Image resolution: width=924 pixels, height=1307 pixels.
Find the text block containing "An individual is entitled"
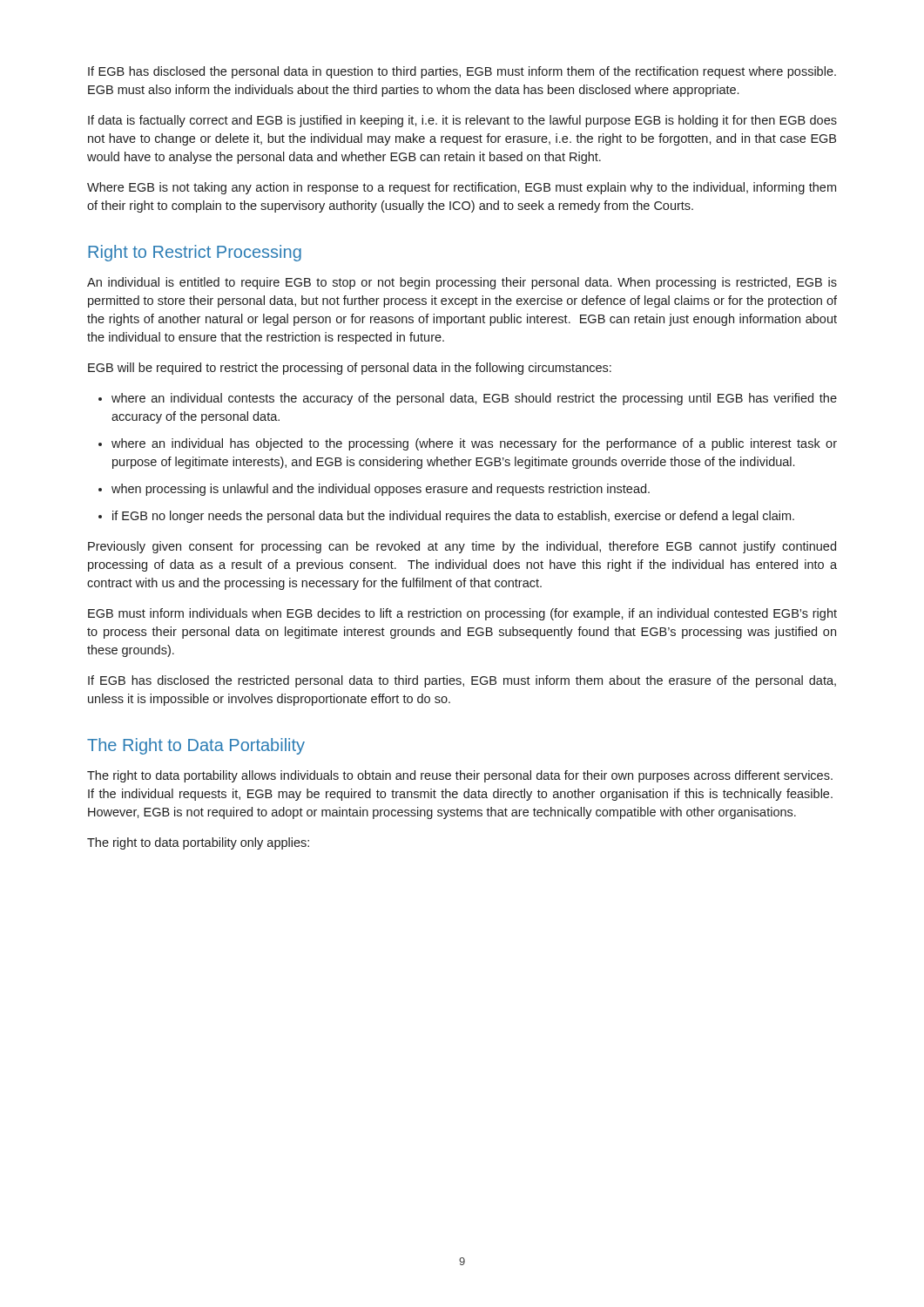point(462,310)
